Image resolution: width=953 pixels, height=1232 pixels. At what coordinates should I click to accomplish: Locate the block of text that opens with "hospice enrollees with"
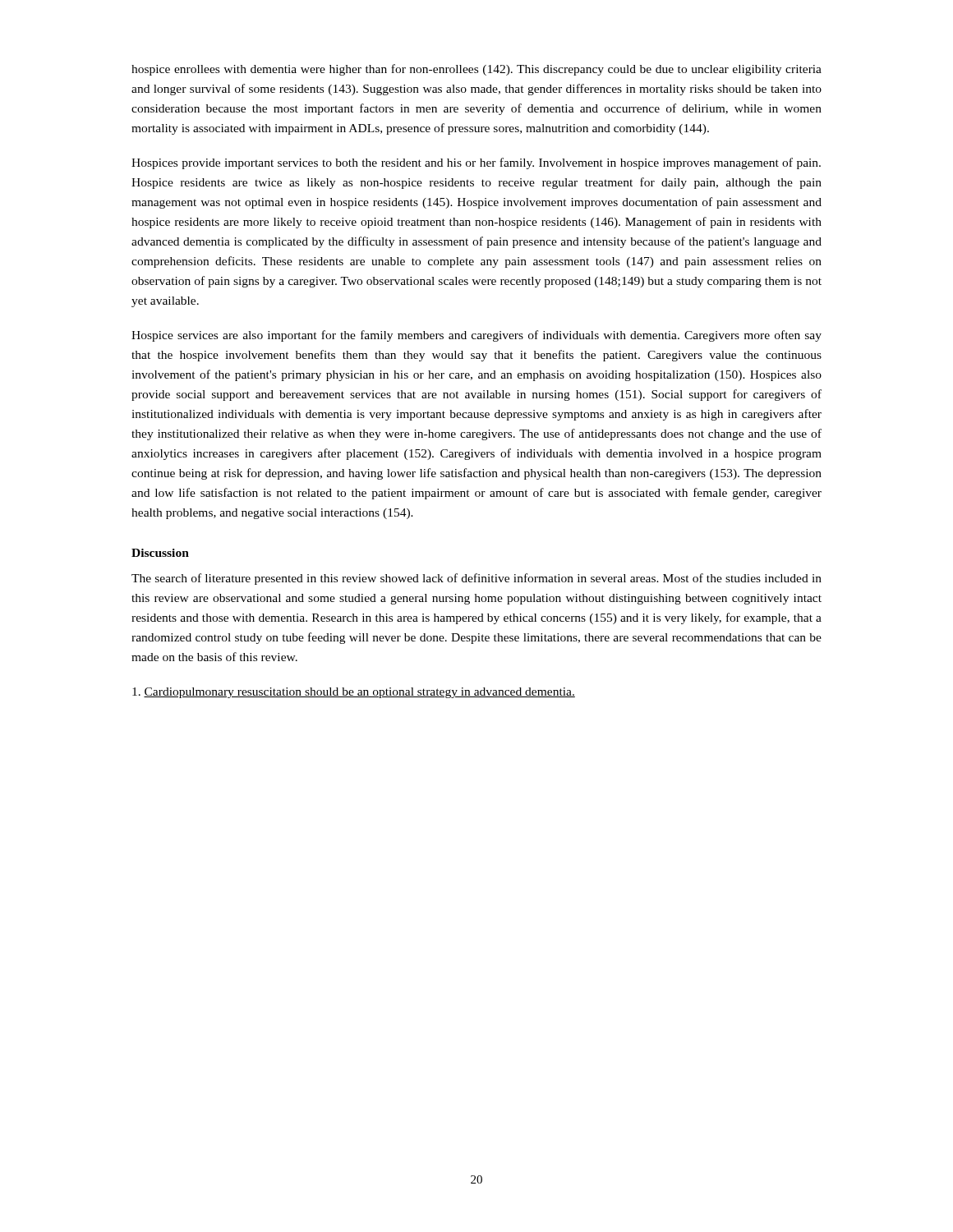pyautogui.click(x=476, y=99)
